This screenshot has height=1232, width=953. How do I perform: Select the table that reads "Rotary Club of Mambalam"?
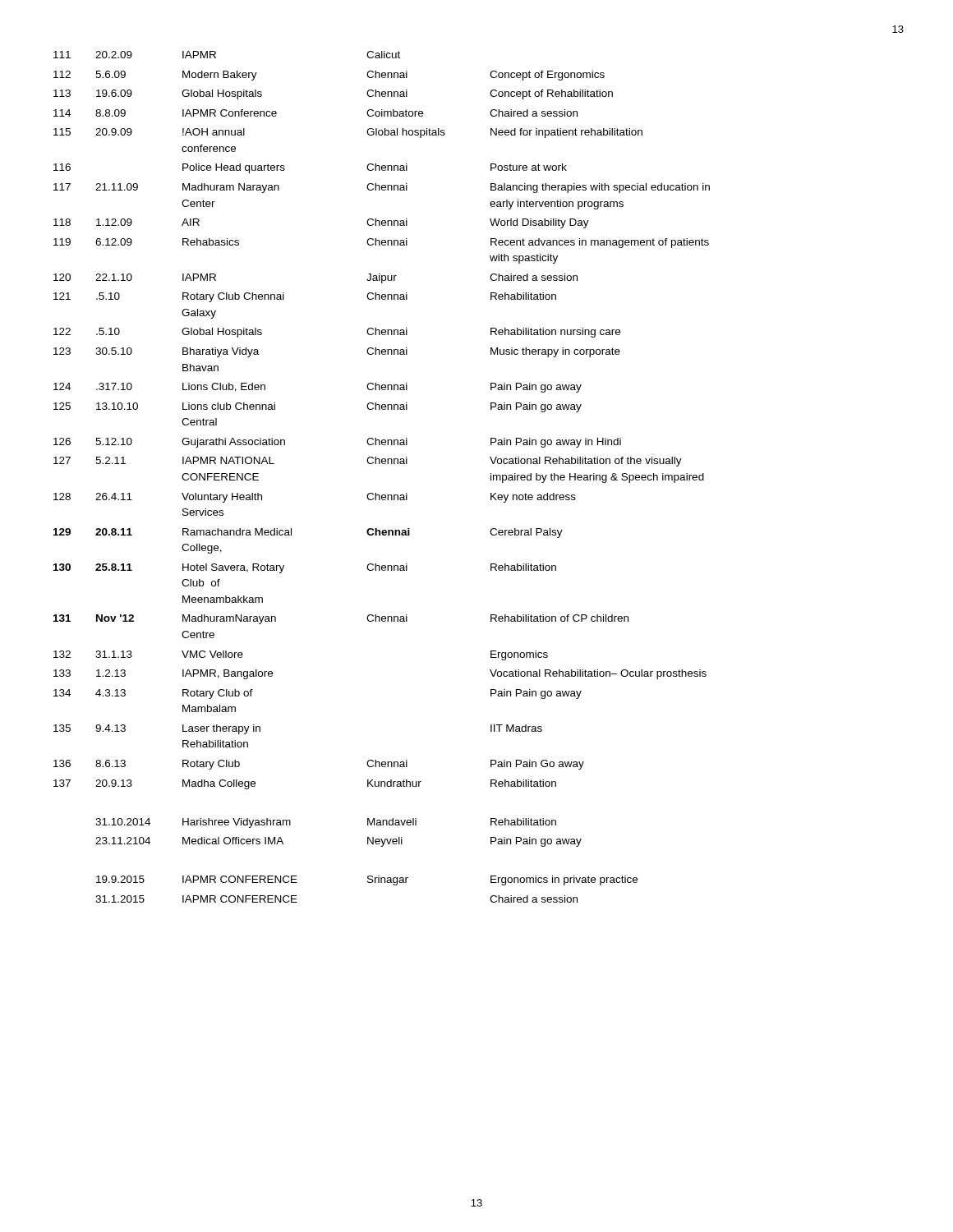[476, 477]
